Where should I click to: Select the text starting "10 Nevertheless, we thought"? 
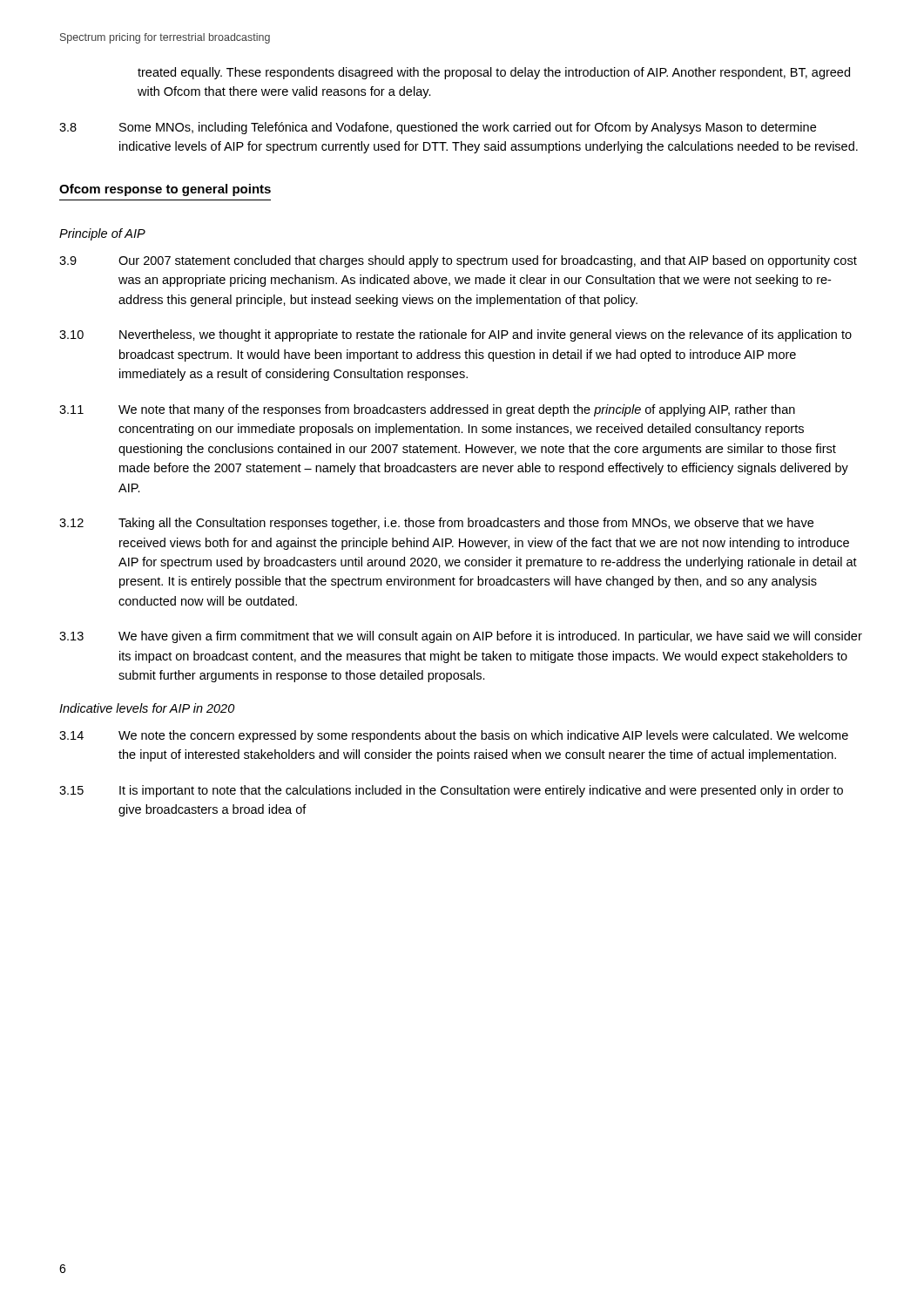coord(462,355)
